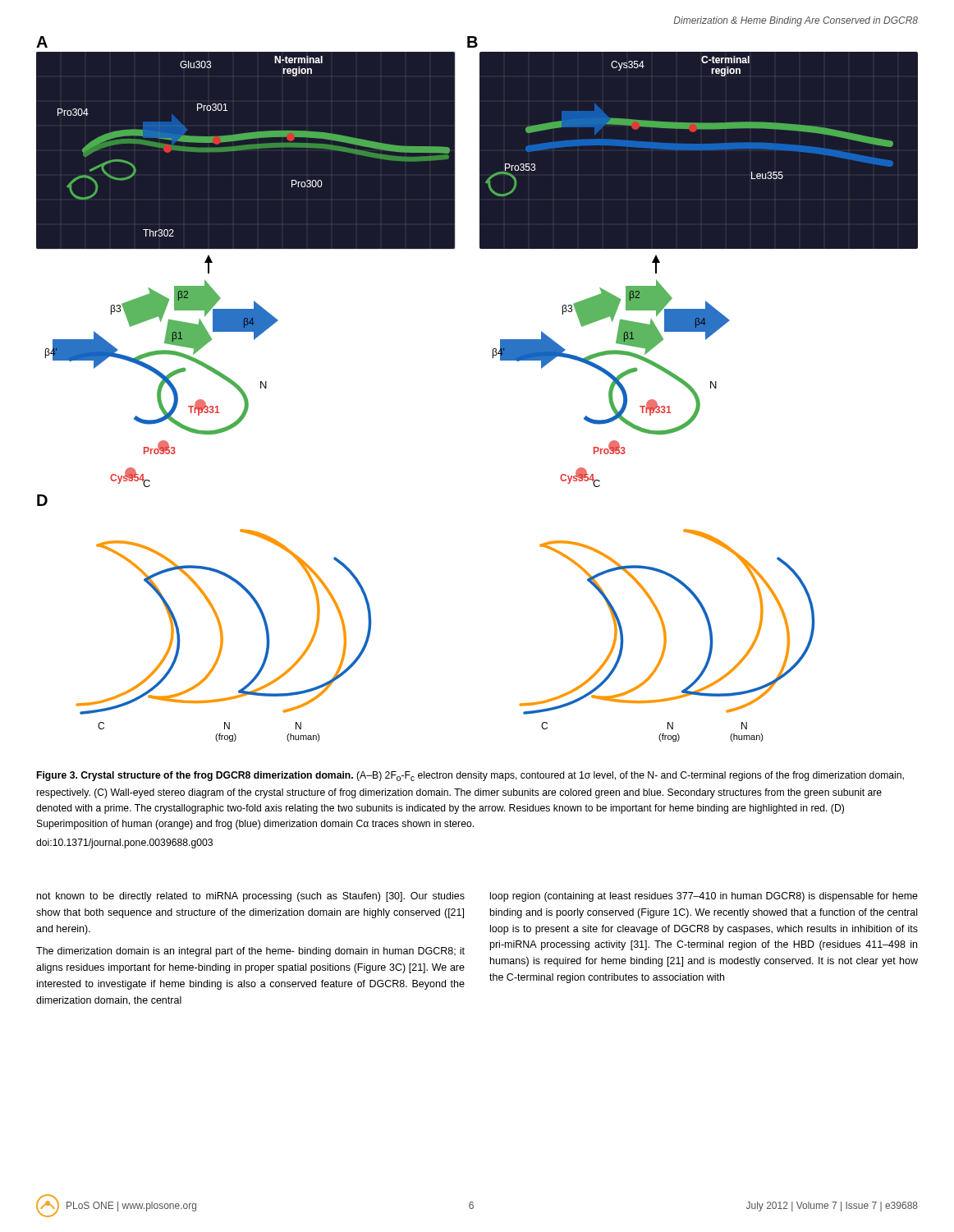Viewport: 954px width, 1232px height.
Task: Select the text starting "not known to be directly related to"
Action: (x=250, y=949)
